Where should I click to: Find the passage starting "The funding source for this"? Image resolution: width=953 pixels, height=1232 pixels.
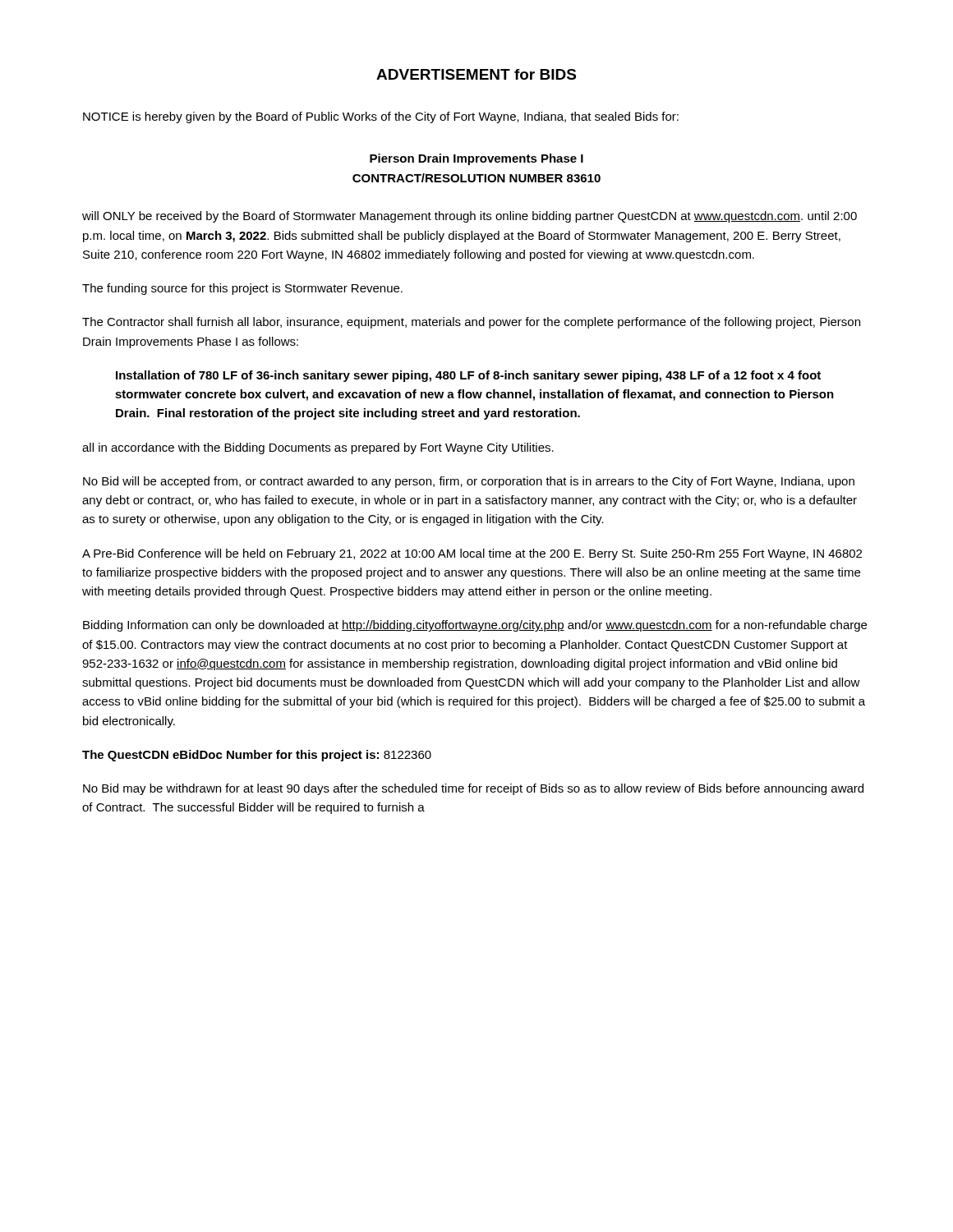tap(243, 288)
